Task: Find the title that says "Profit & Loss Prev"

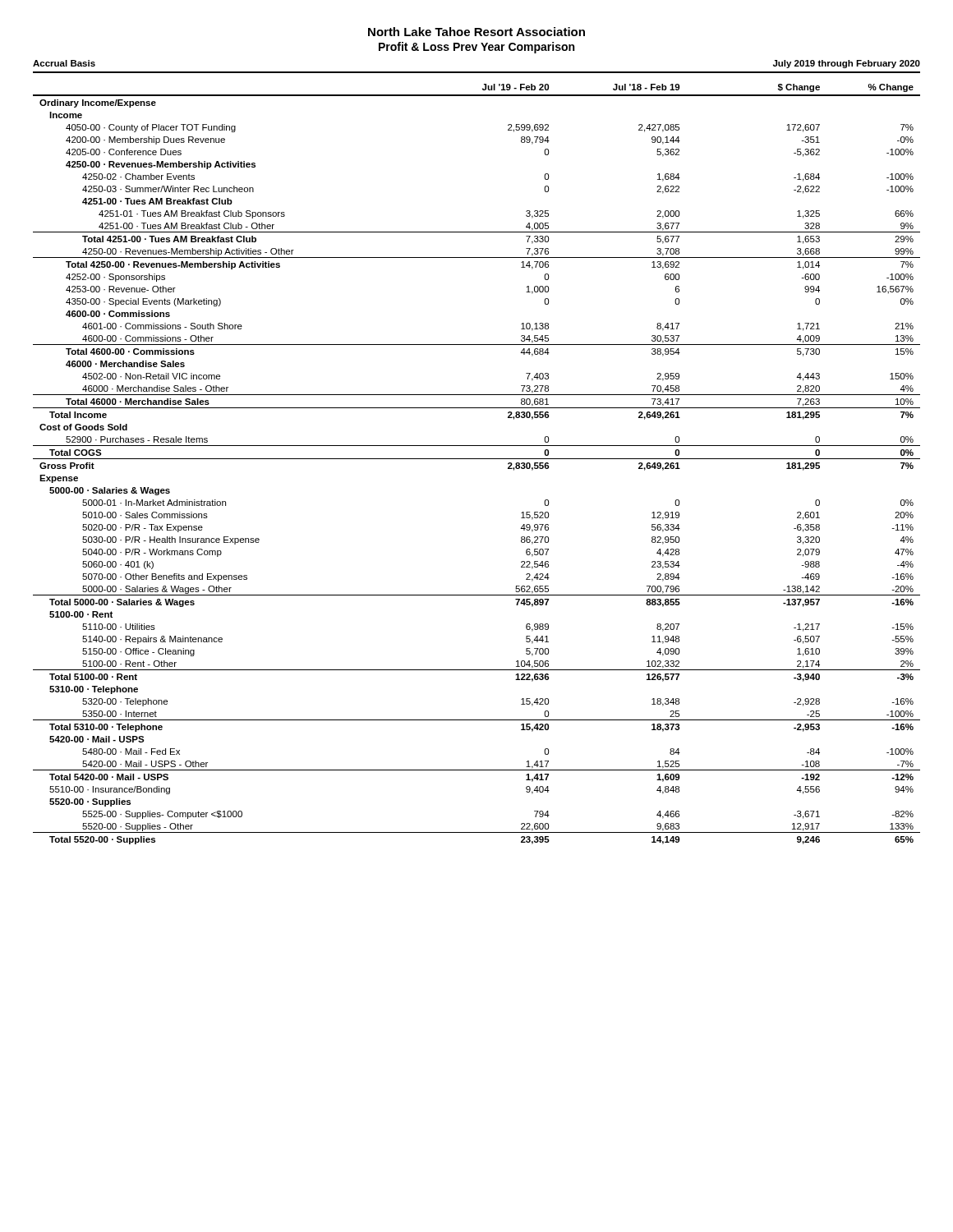Action: point(476,47)
